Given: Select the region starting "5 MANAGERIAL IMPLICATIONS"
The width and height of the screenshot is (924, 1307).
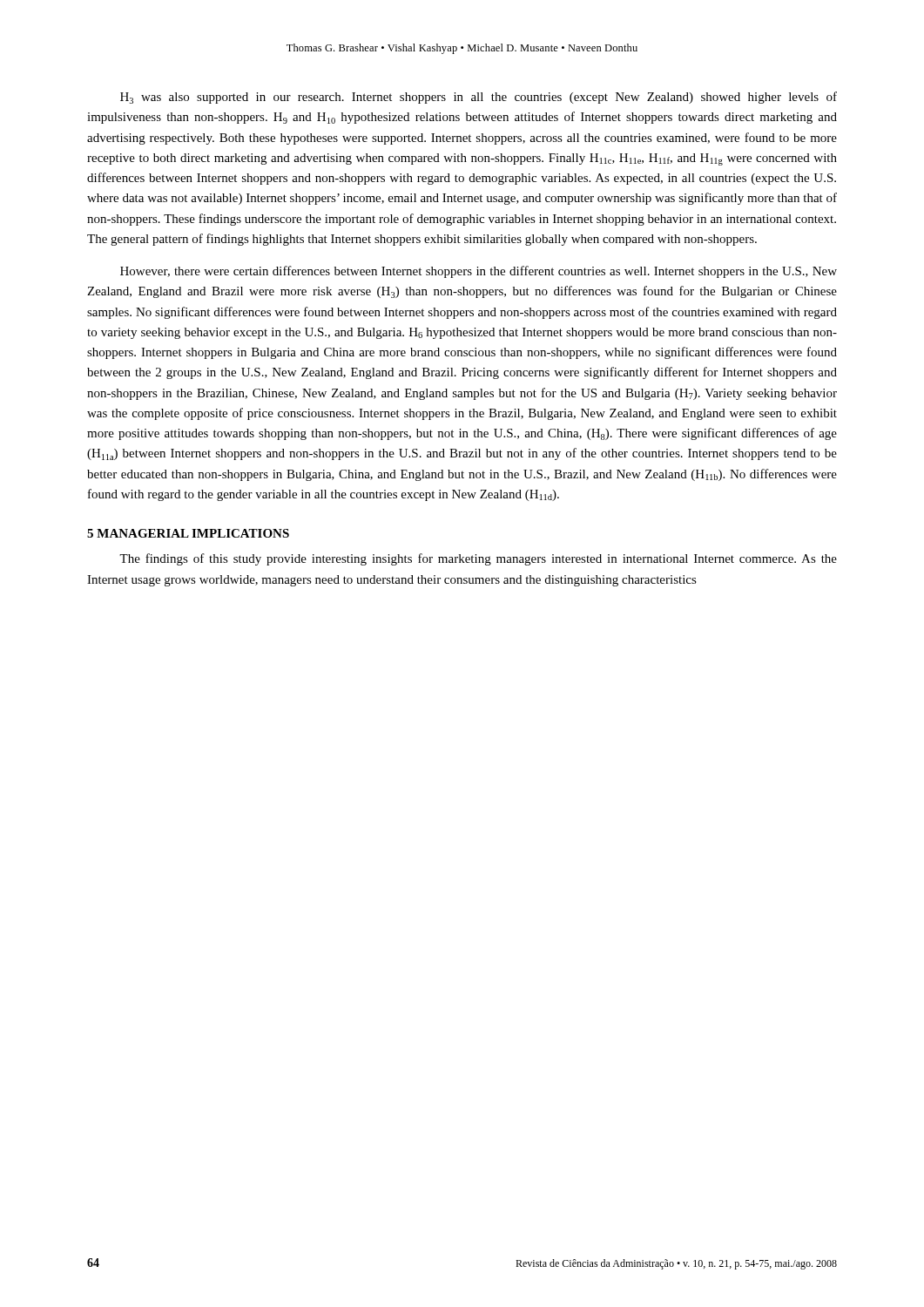Looking at the screenshot, I should pos(188,533).
